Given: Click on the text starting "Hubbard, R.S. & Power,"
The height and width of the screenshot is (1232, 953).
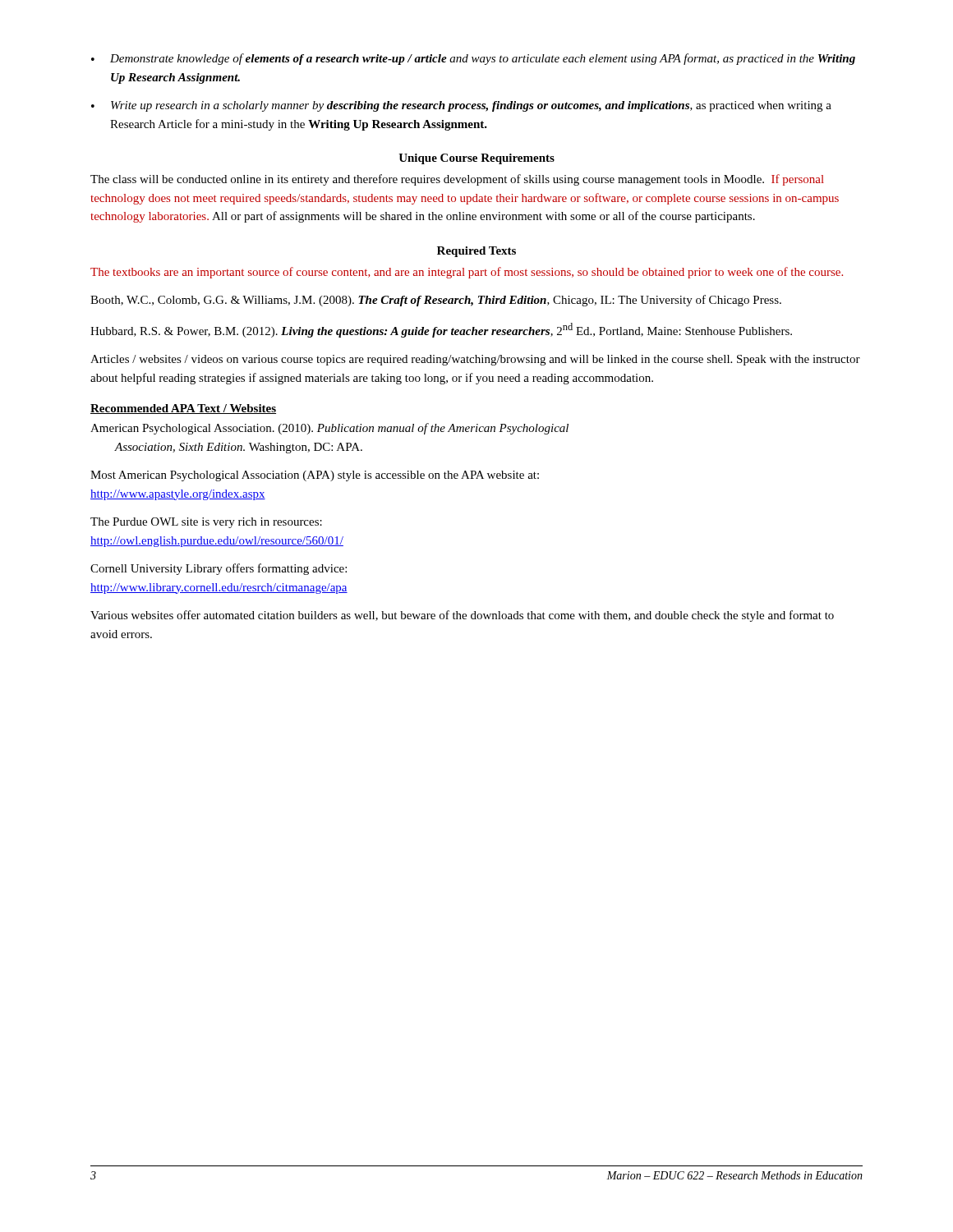Looking at the screenshot, I should point(476,330).
